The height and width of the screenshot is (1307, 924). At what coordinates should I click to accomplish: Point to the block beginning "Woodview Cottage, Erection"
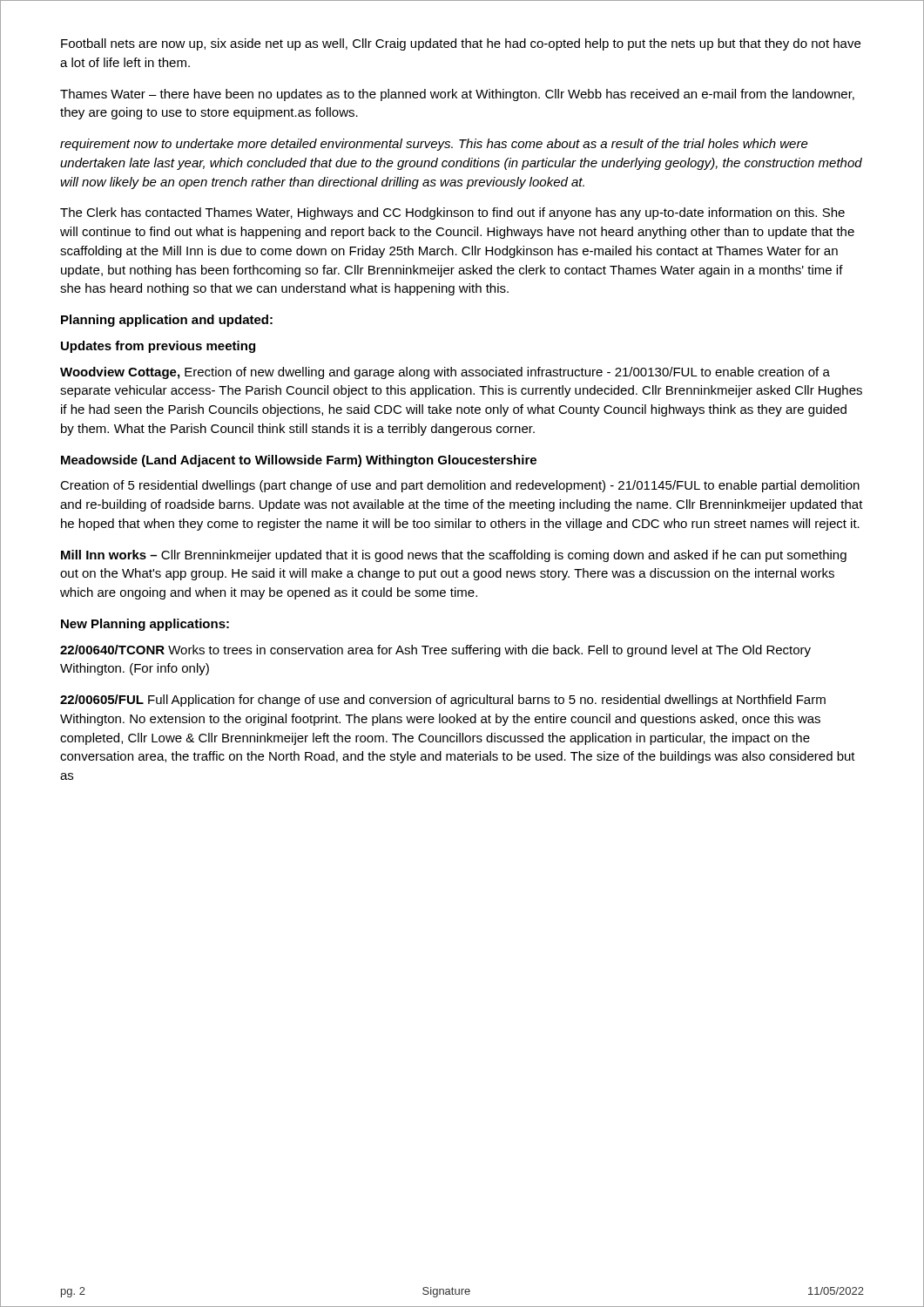(461, 400)
